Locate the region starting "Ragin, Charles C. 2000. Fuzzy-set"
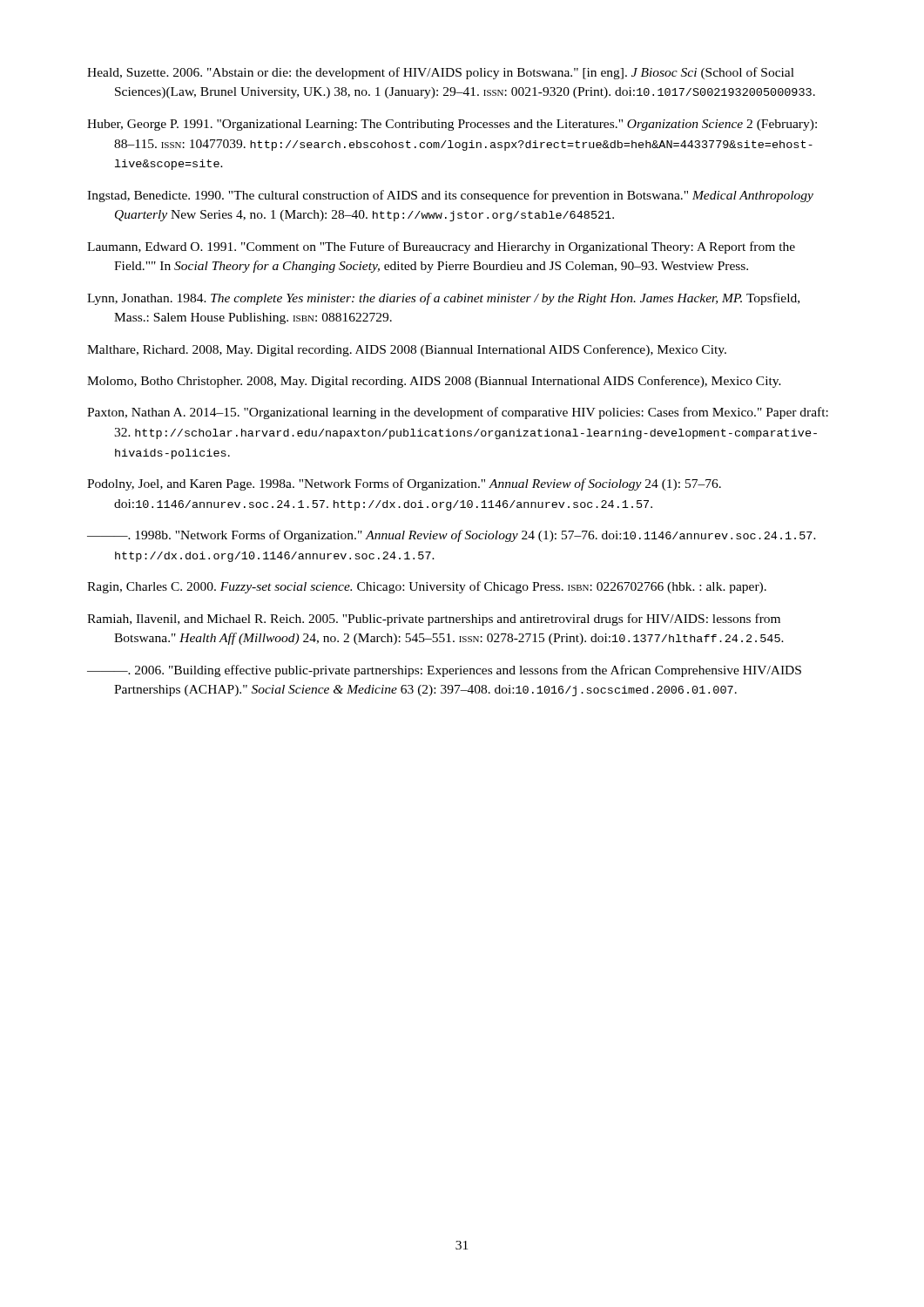This screenshot has width=924, height=1307. click(427, 586)
